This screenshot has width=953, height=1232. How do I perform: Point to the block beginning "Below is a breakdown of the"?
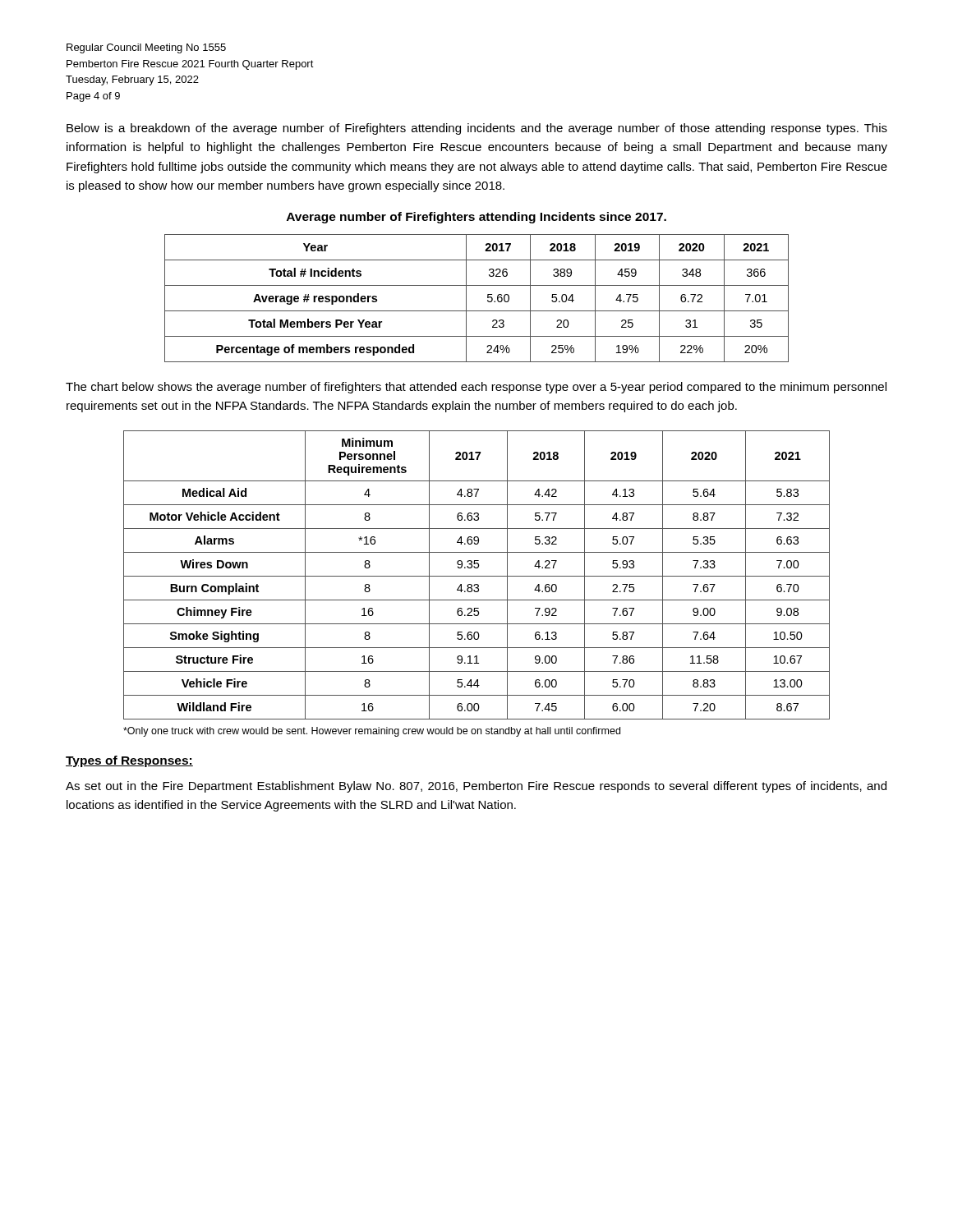(476, 156)
